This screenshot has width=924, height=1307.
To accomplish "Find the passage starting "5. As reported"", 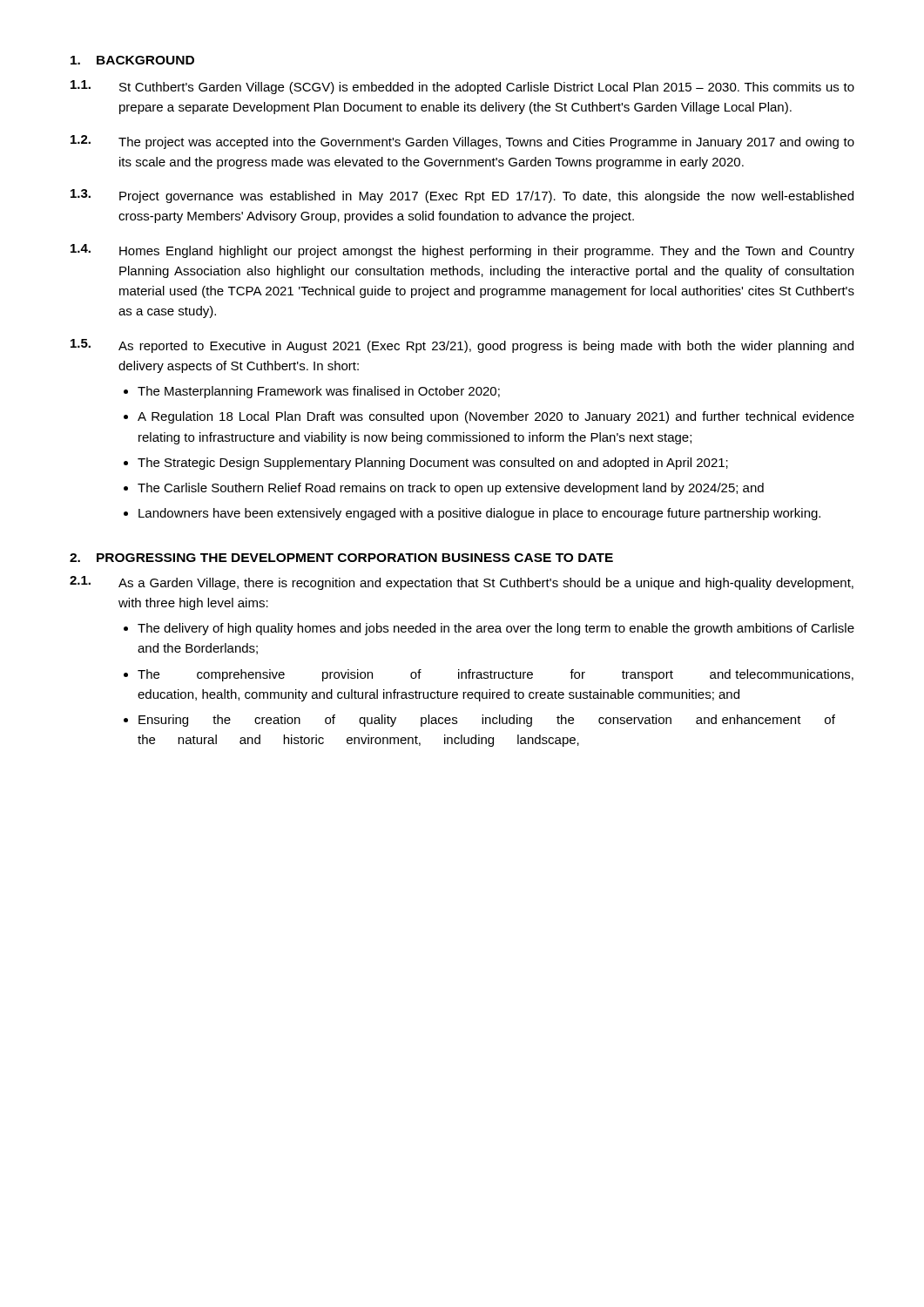I will pos(462,432).
